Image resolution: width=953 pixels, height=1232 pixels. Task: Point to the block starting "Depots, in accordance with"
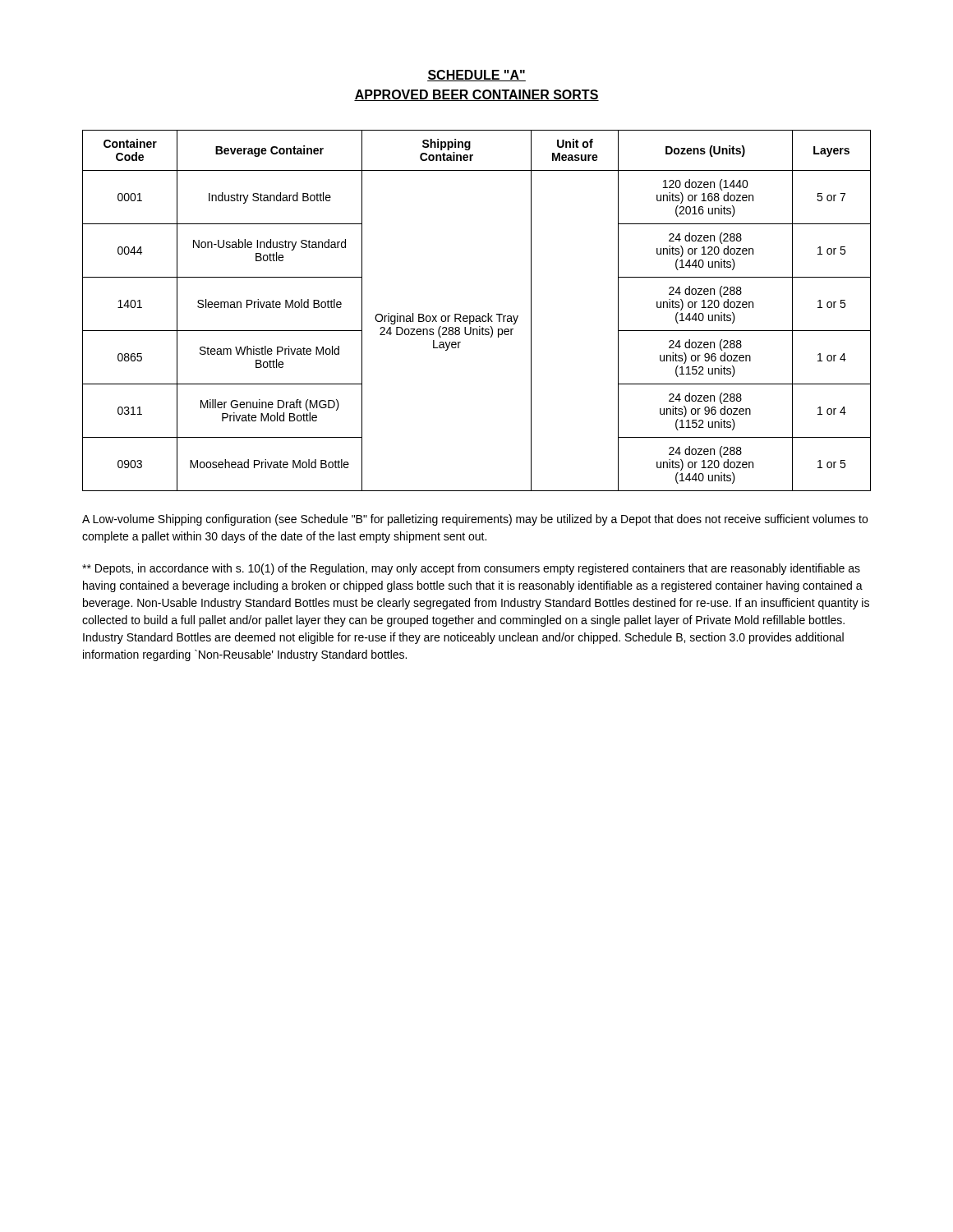pyautogui.click(x=476, y=612)
